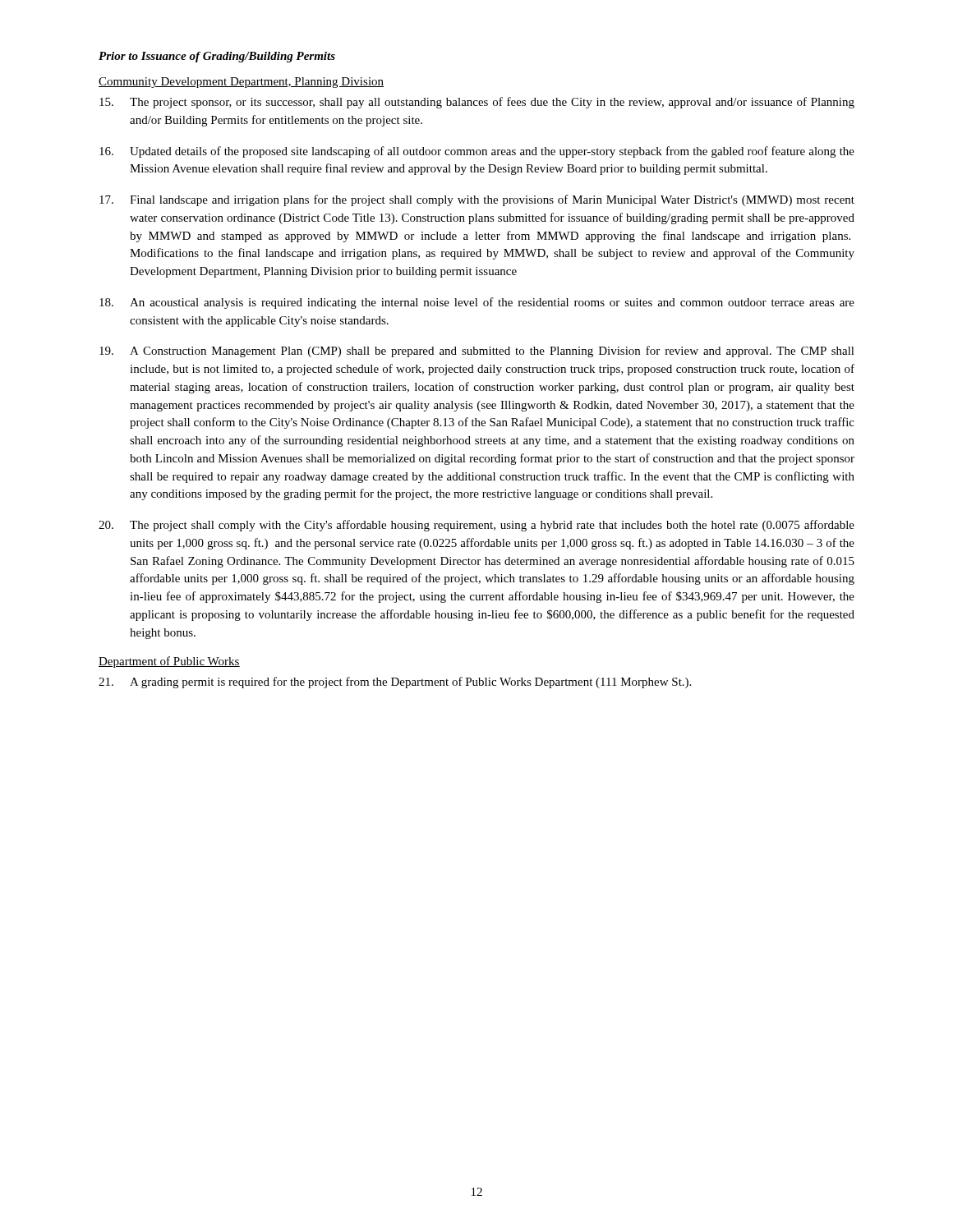953x1232 pixels.
Task: Click on the passage starting "16. Updated details of the proposed site landscaping"
Action: coord(476,160)
